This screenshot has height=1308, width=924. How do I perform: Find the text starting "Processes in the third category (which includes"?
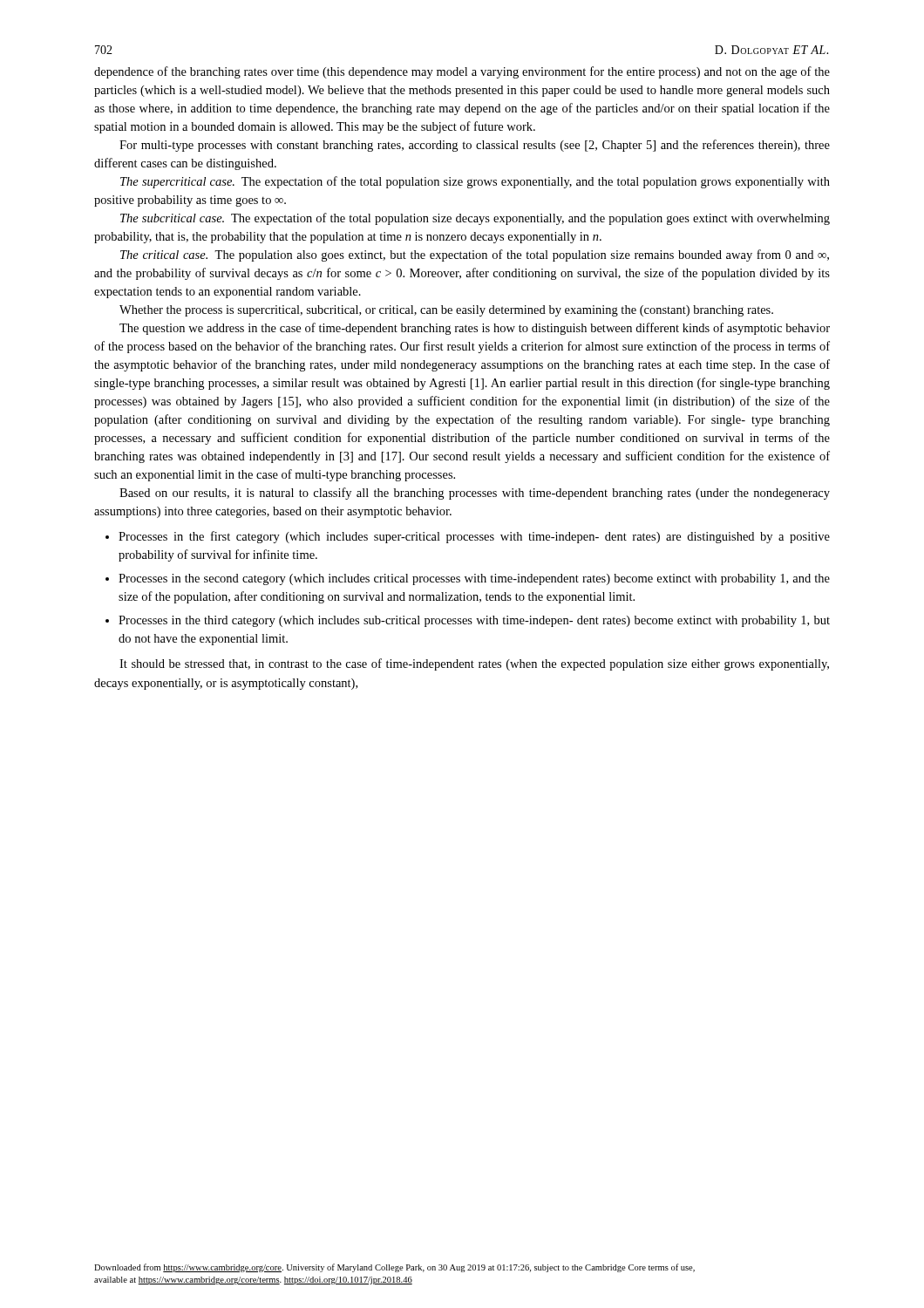click(x=474, y=630)
